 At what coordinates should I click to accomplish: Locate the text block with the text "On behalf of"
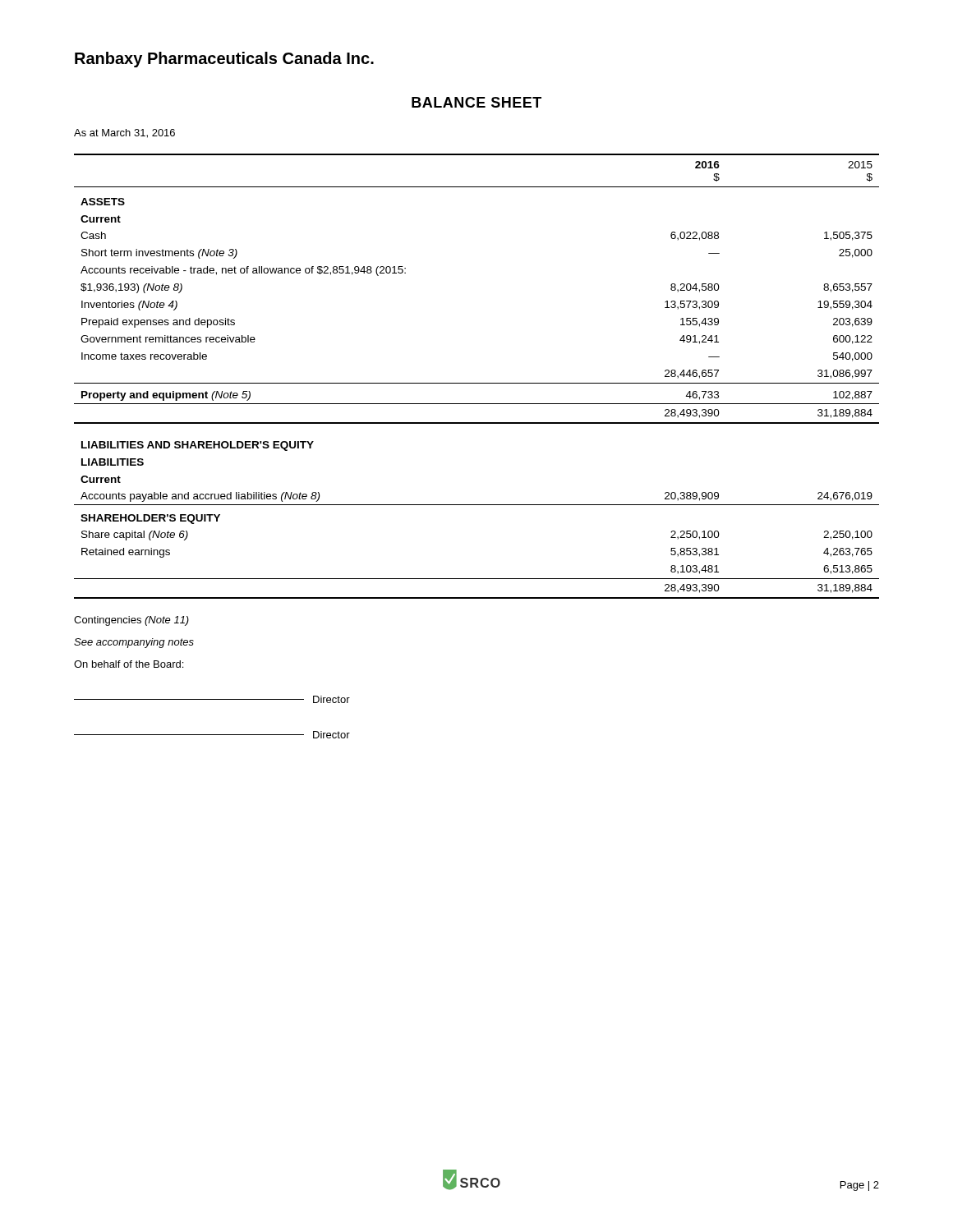pyautogui.click(x=129, y=664)
